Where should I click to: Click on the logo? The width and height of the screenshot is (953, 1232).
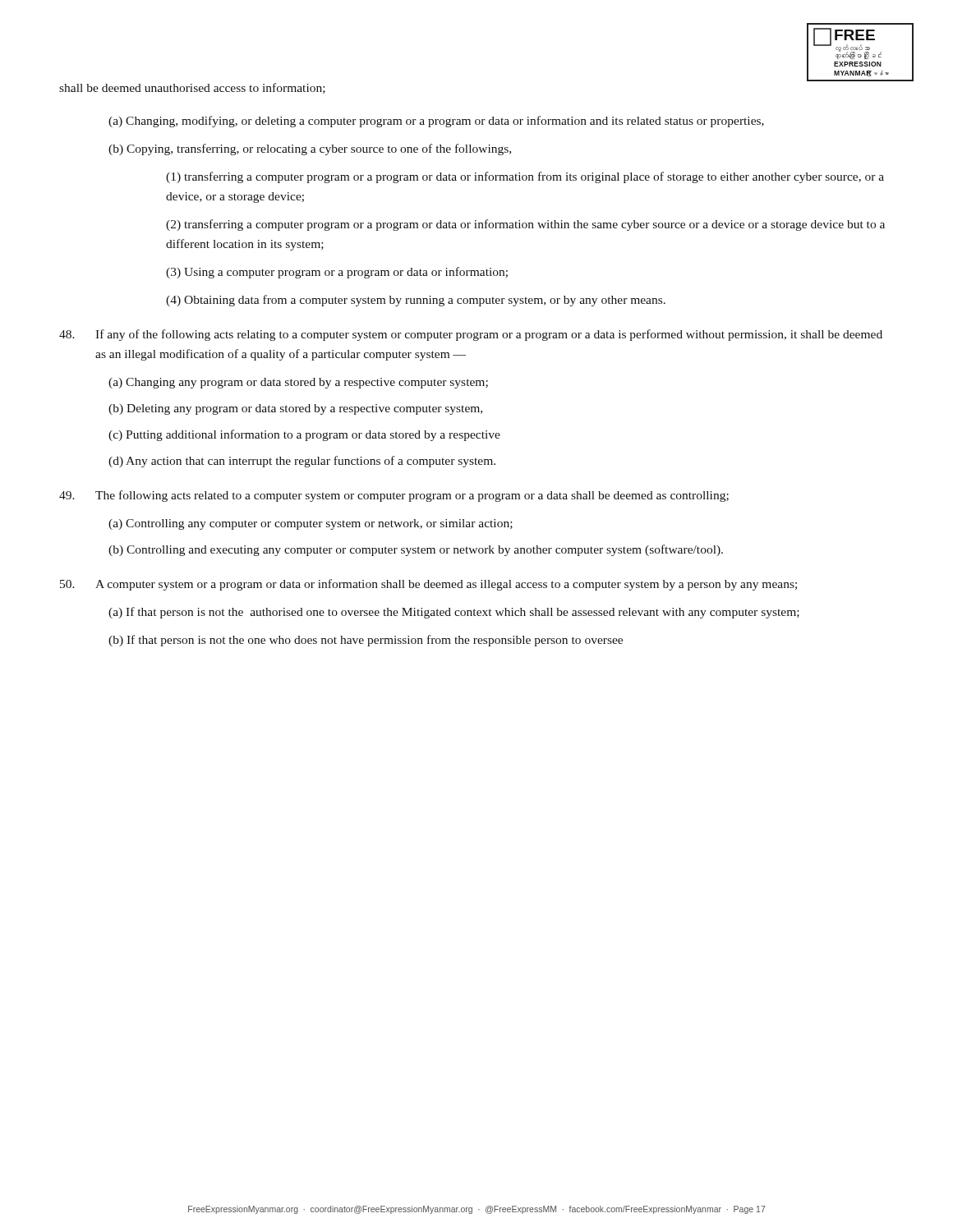pyautogui.click(x=860, y=52)
